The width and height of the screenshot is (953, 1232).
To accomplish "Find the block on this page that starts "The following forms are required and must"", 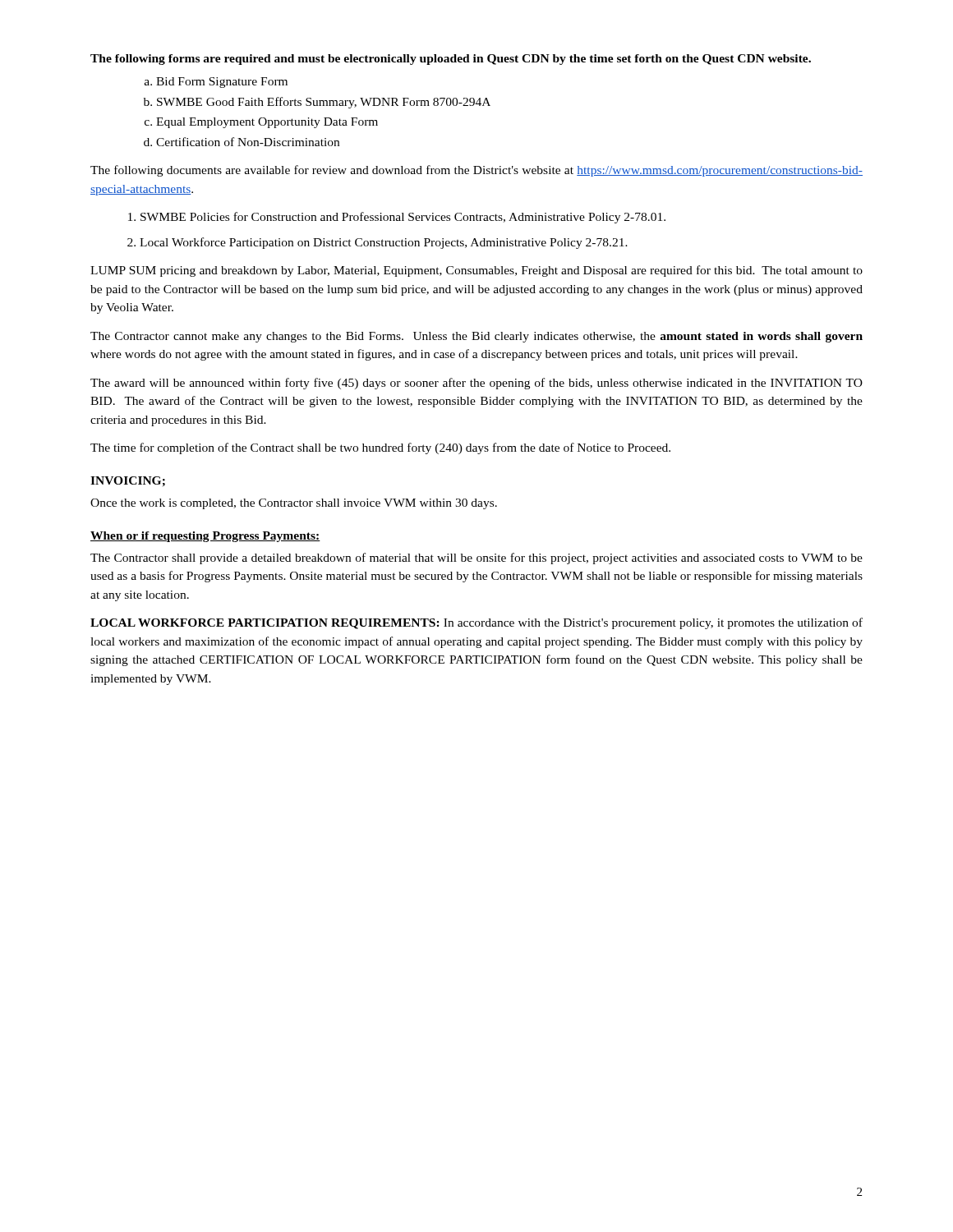I will [476, 59].
